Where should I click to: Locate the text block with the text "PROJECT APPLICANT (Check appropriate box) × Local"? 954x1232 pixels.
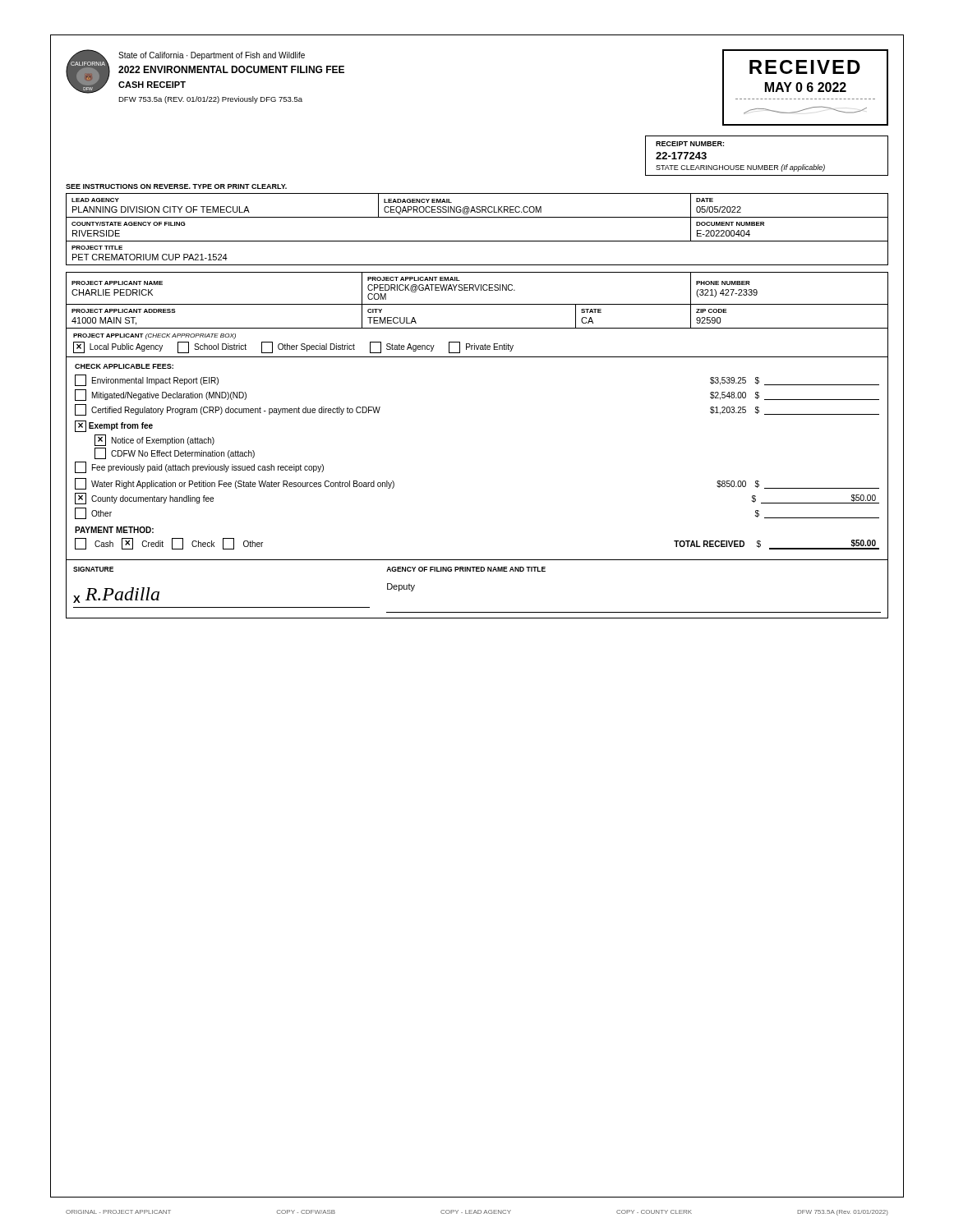pos(477,342)
